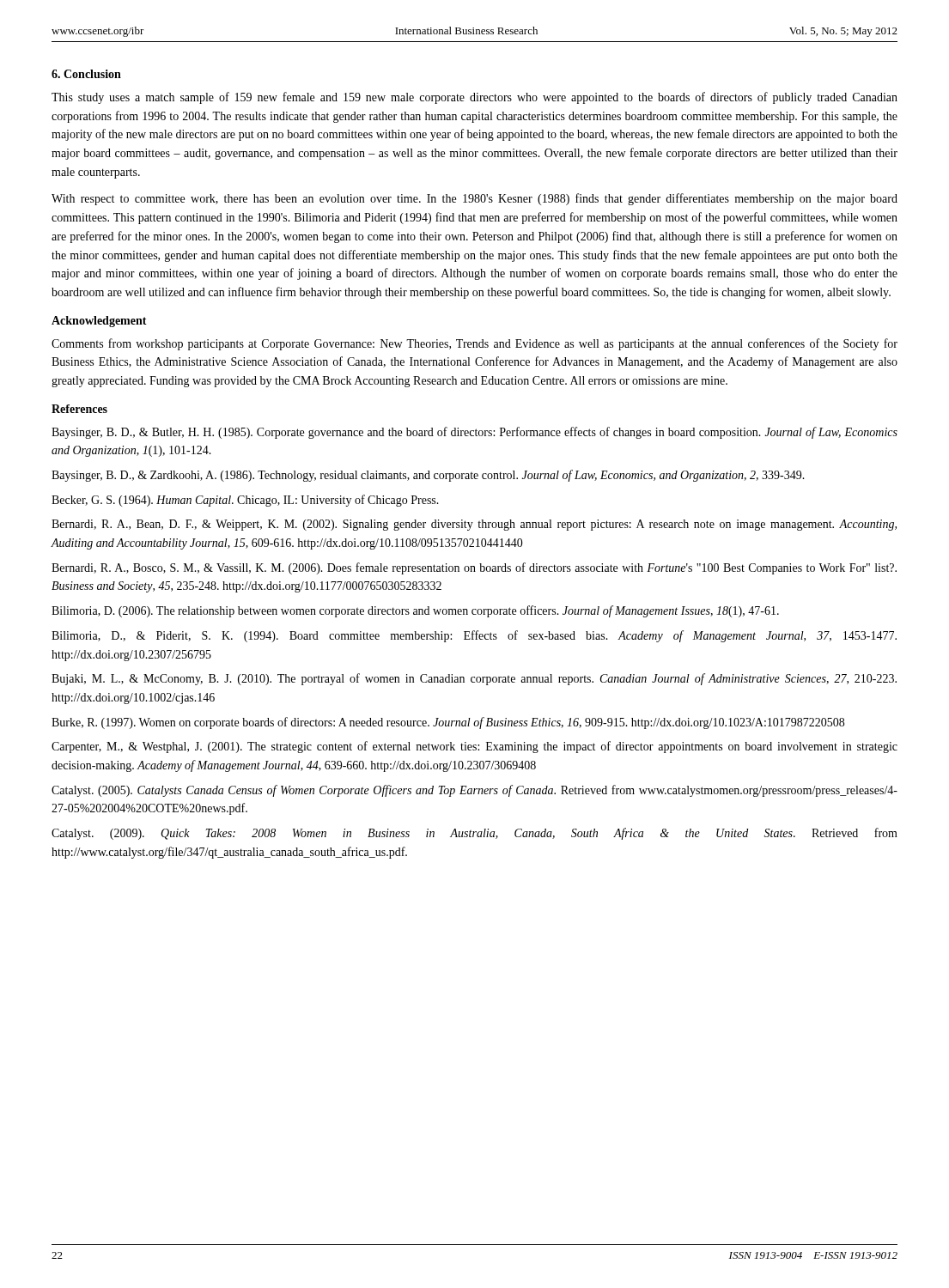
Task: Click the passage that begins "Becker, G. S. (1964)."
Action: pos(245,500)
